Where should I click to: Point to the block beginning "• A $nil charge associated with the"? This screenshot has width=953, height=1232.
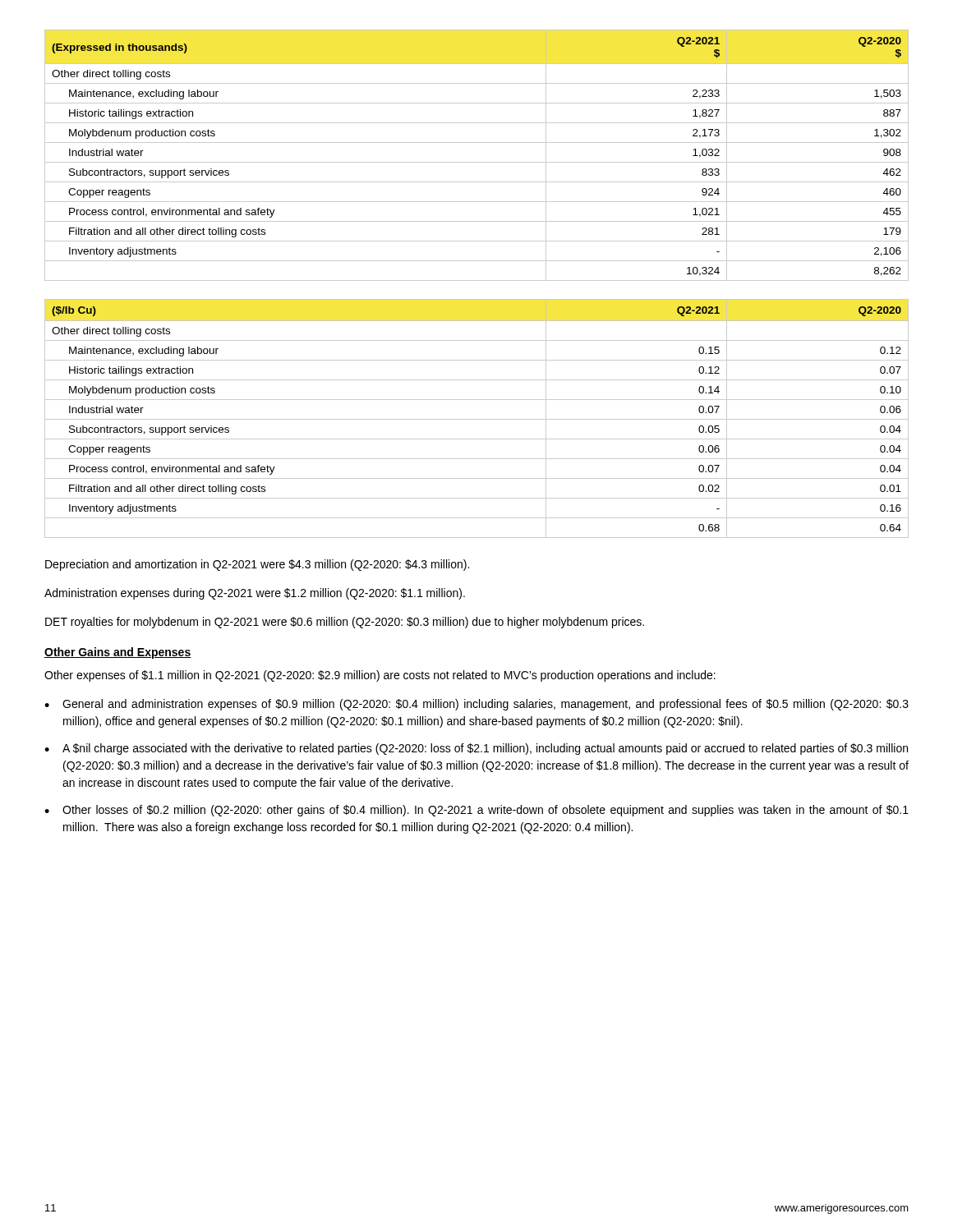(x=476, y=766)
